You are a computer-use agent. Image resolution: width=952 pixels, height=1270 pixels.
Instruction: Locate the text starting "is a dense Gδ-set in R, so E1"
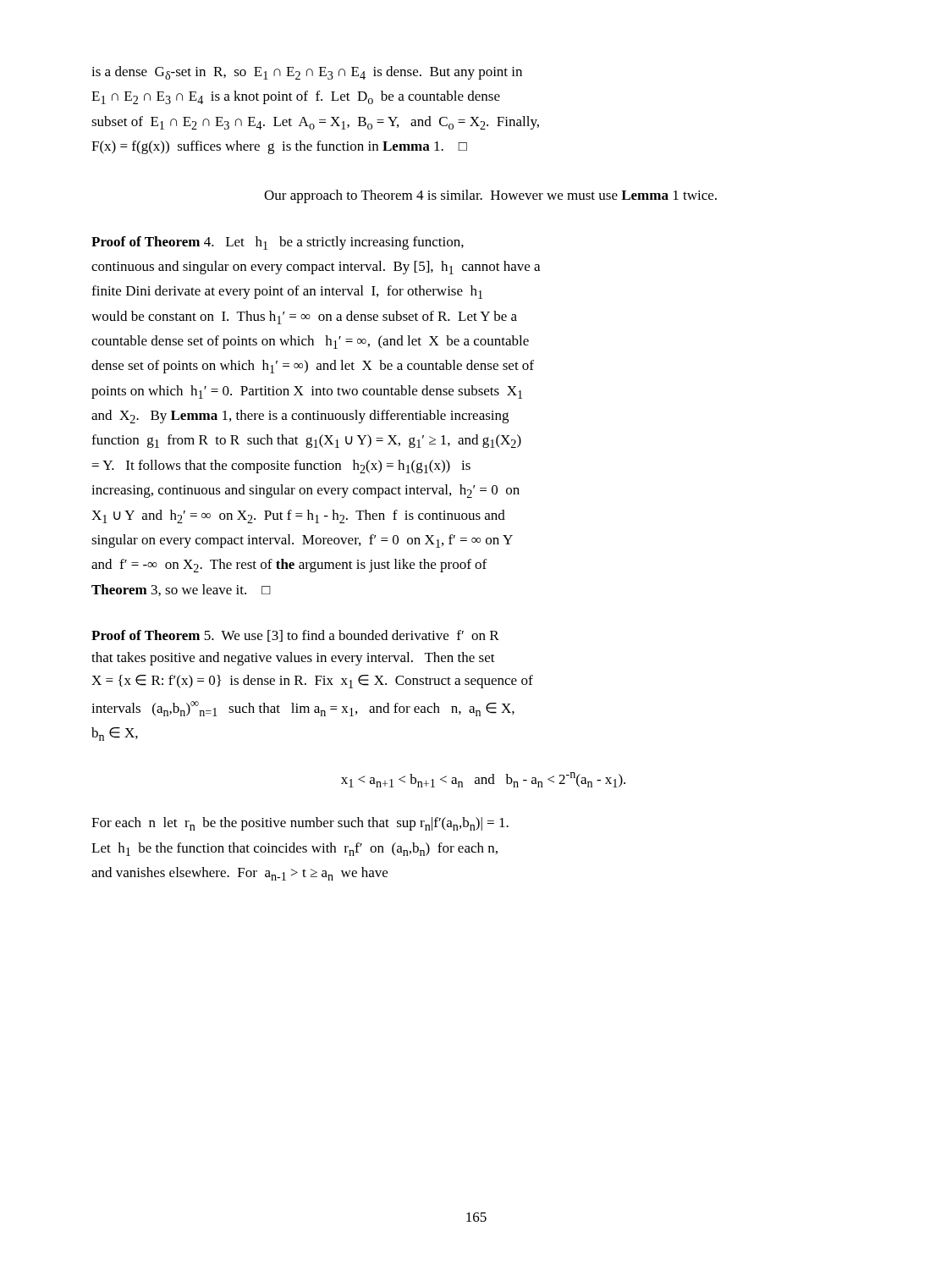click(x=484, y=109)
